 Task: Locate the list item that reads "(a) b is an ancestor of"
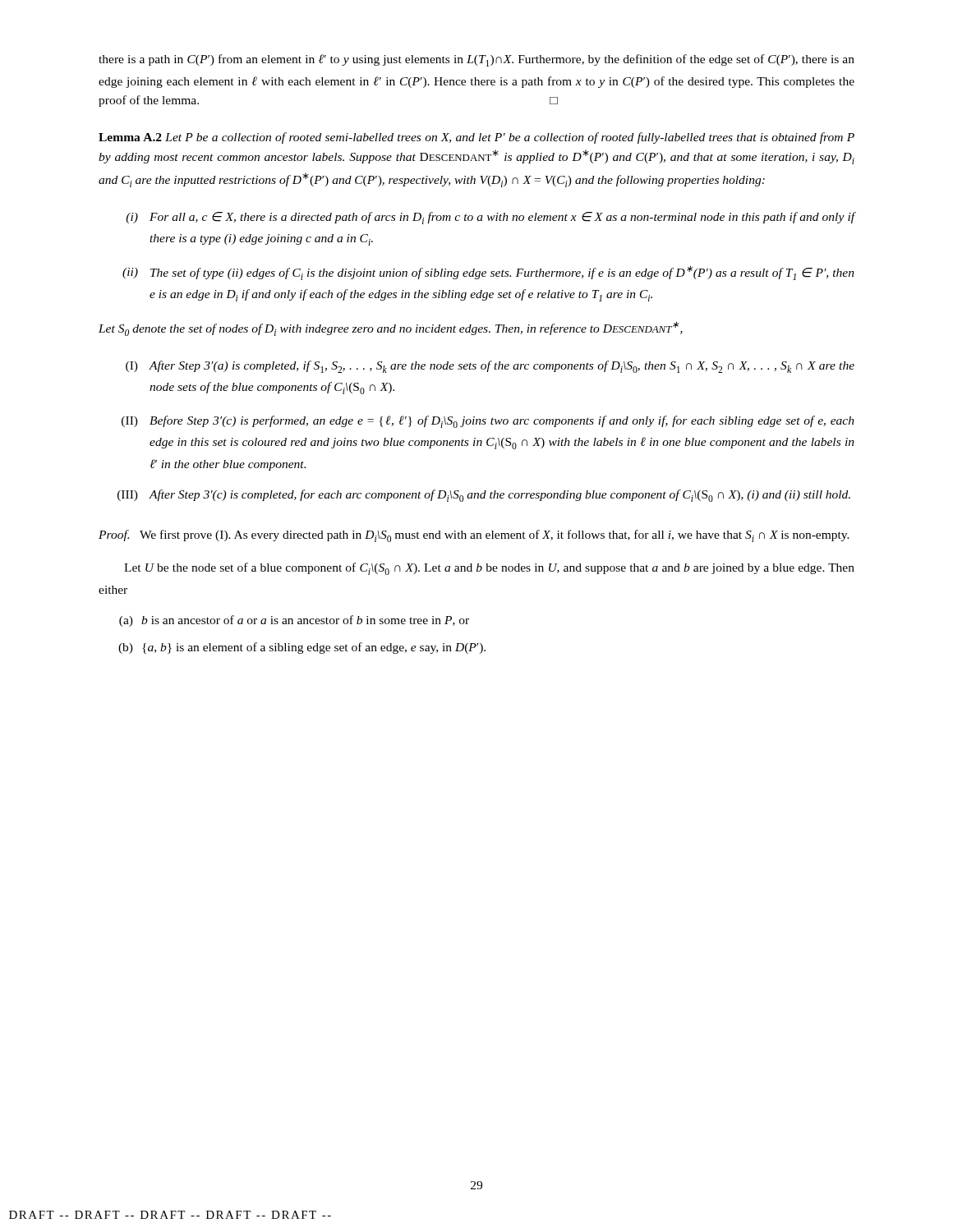click(476, 620)
